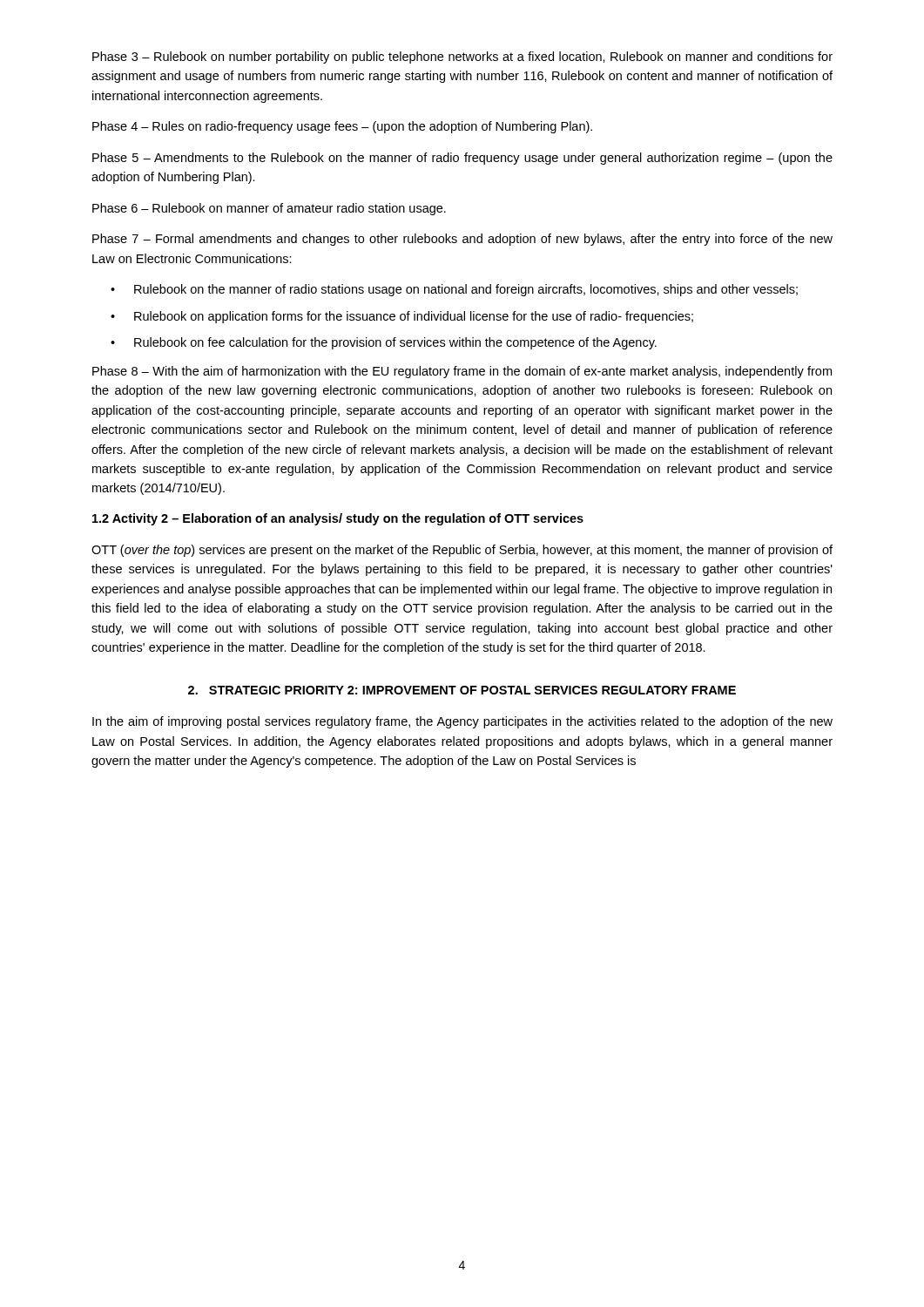924x1307 pixels.
Task: Where is the passage that starts "In the aim of improving postal services"?
Action: click(x=462, y=741)
